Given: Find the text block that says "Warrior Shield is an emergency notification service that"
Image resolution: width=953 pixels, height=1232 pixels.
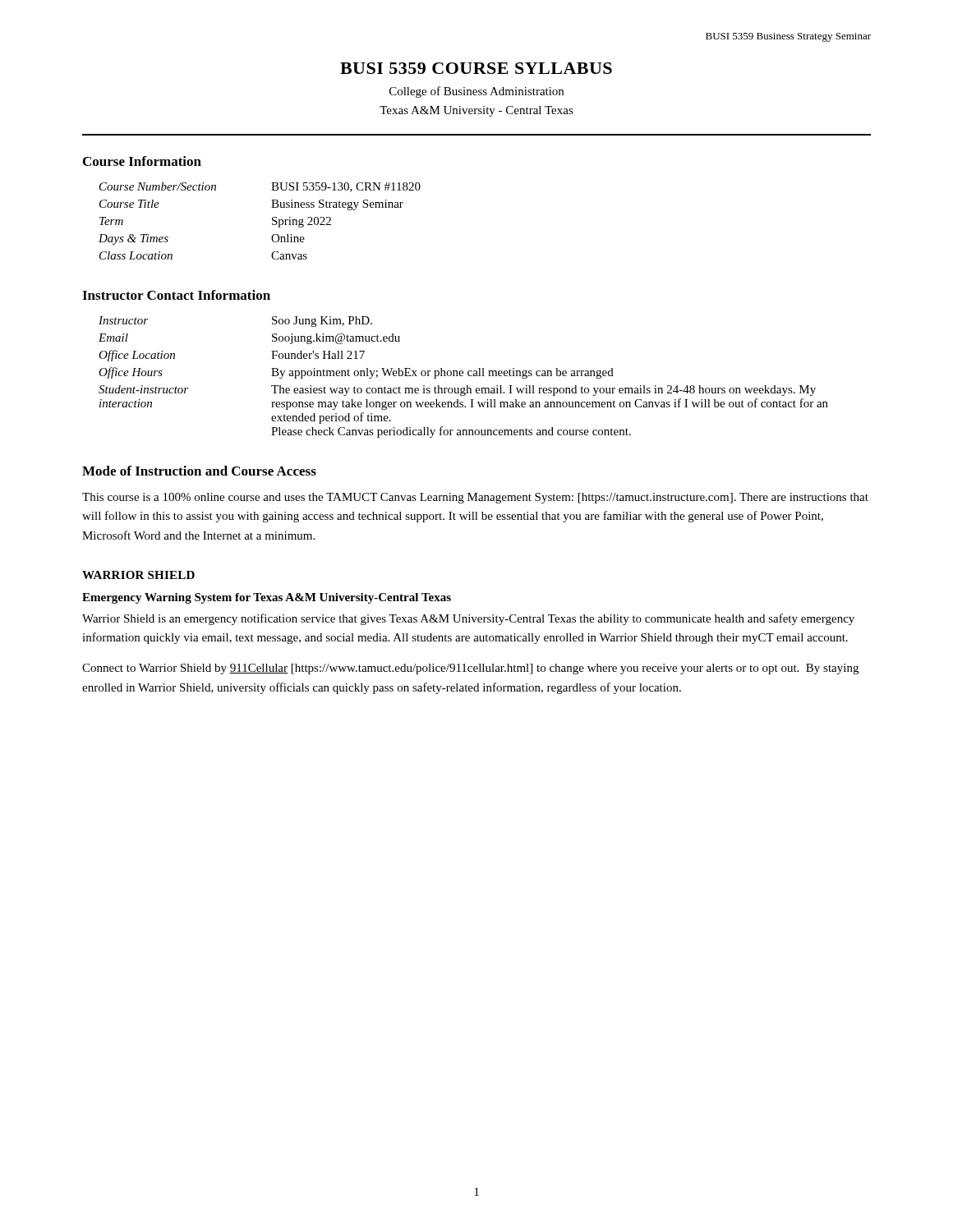Looking at the screenshot, I should 468,628.
